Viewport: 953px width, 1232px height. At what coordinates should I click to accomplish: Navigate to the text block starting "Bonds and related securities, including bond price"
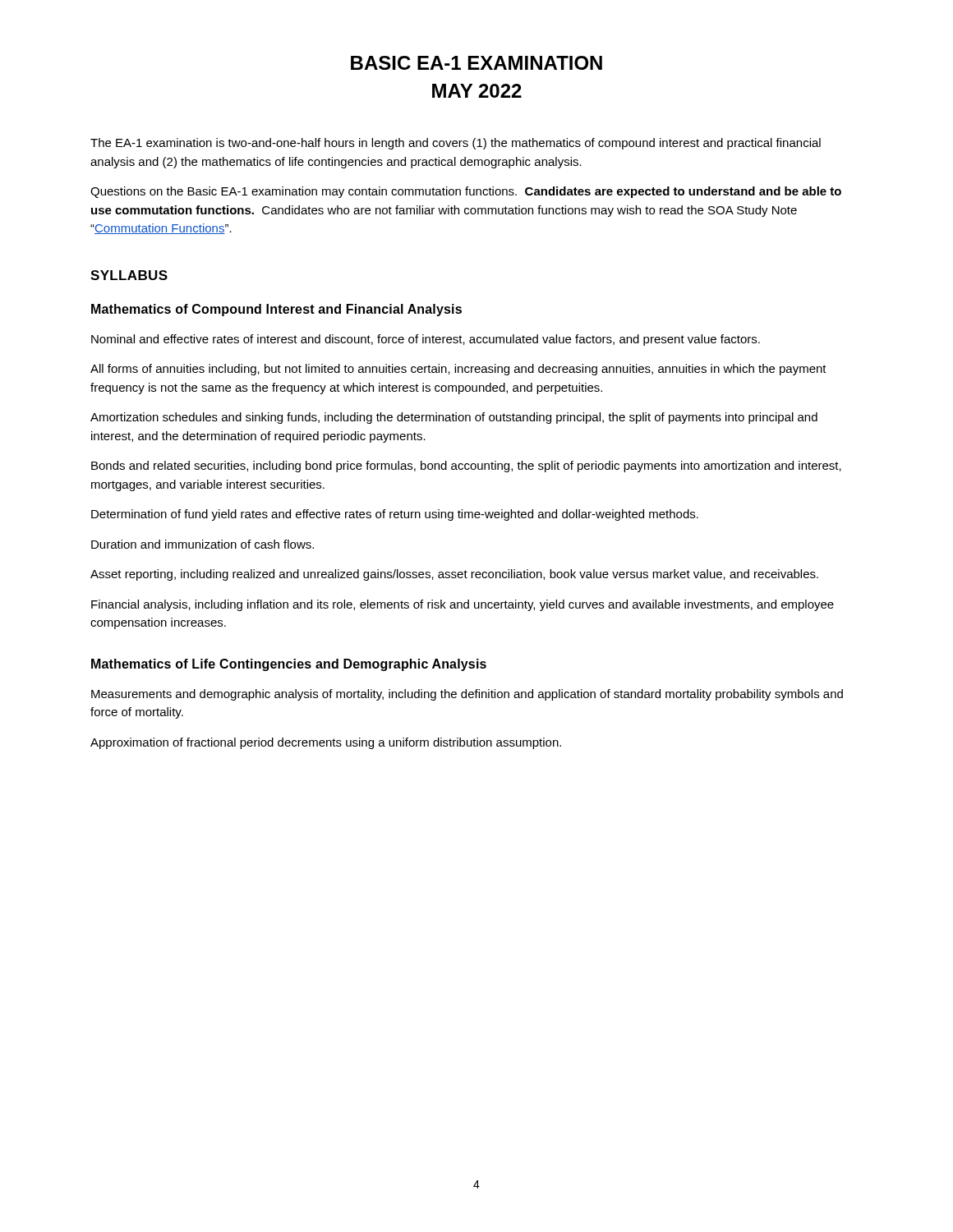pyautogui.click(x=466, y=475)
